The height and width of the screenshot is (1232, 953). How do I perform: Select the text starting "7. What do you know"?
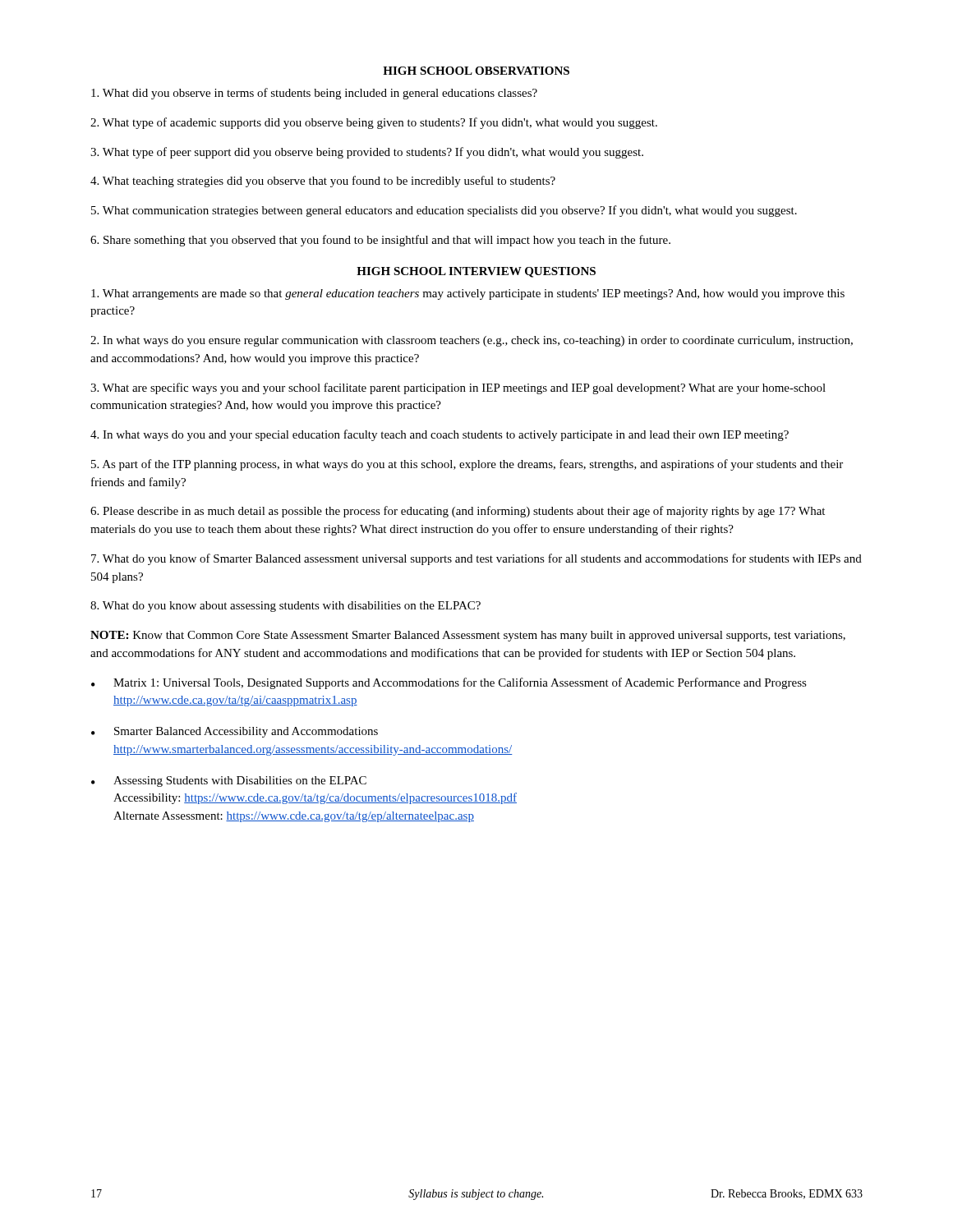pos(476,567)
